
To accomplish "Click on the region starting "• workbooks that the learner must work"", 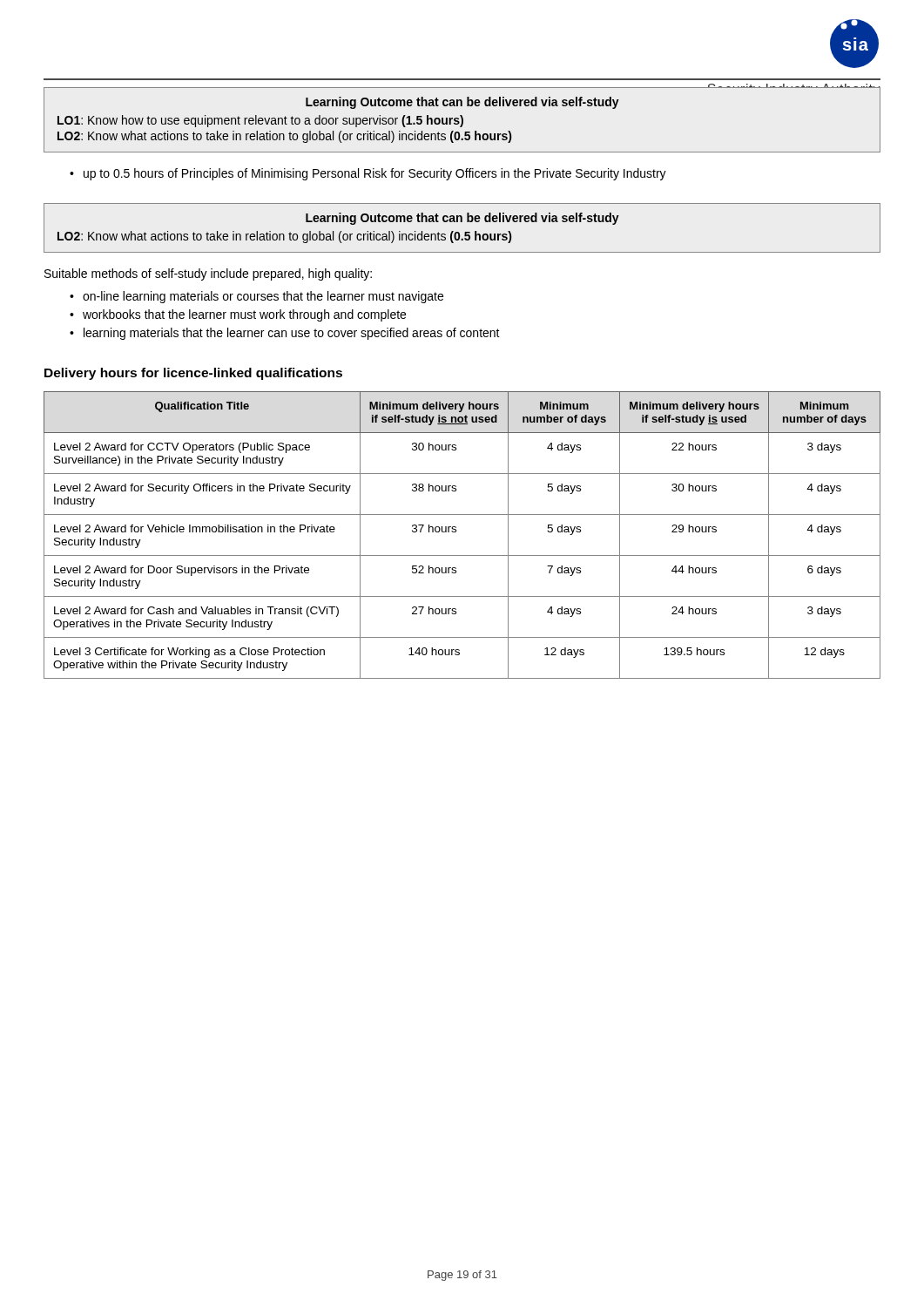I will point(238,315).
